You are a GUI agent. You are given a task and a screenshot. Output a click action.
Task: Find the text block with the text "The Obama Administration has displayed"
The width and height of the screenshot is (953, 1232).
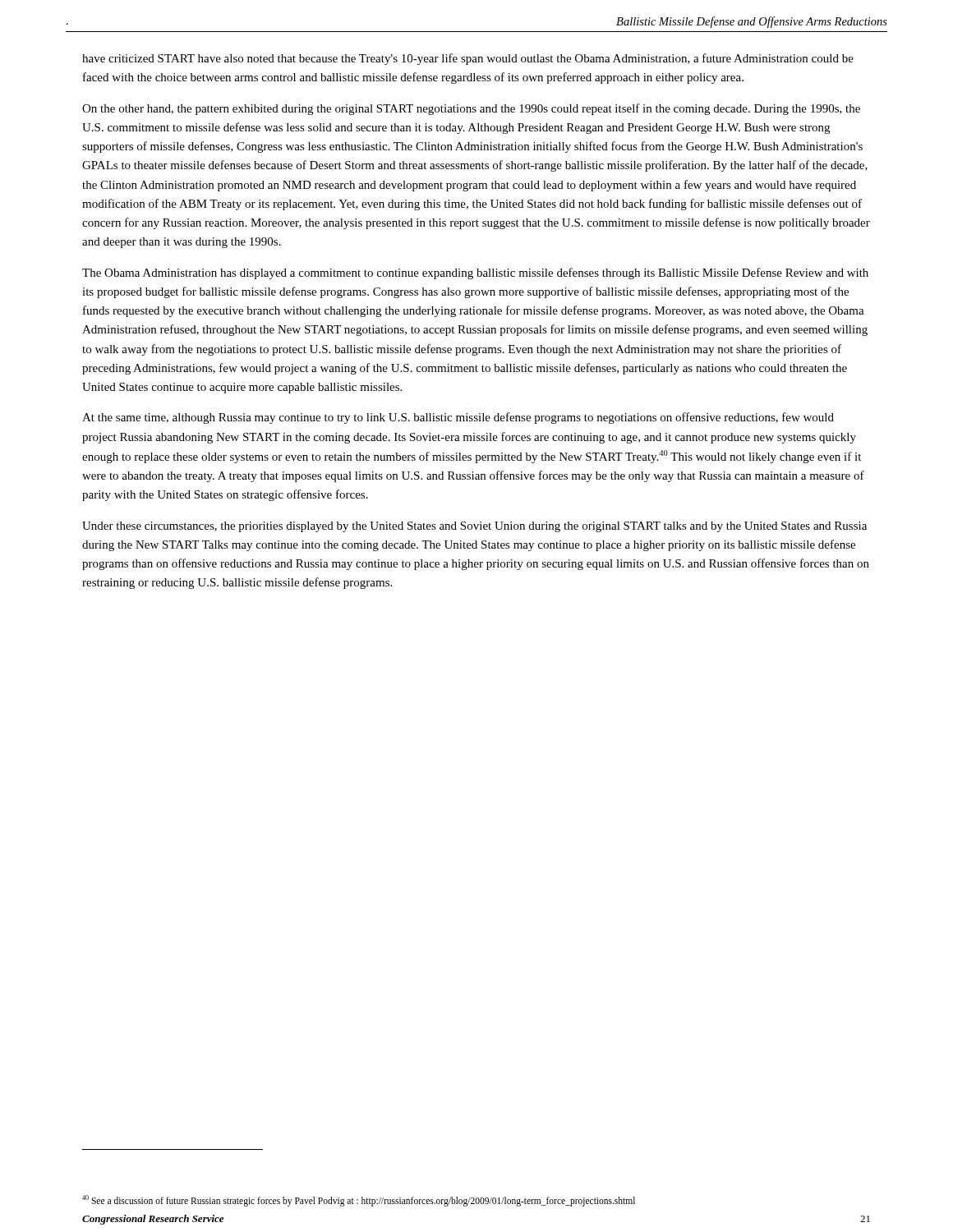pyautogui.click(x=476, y=330)
